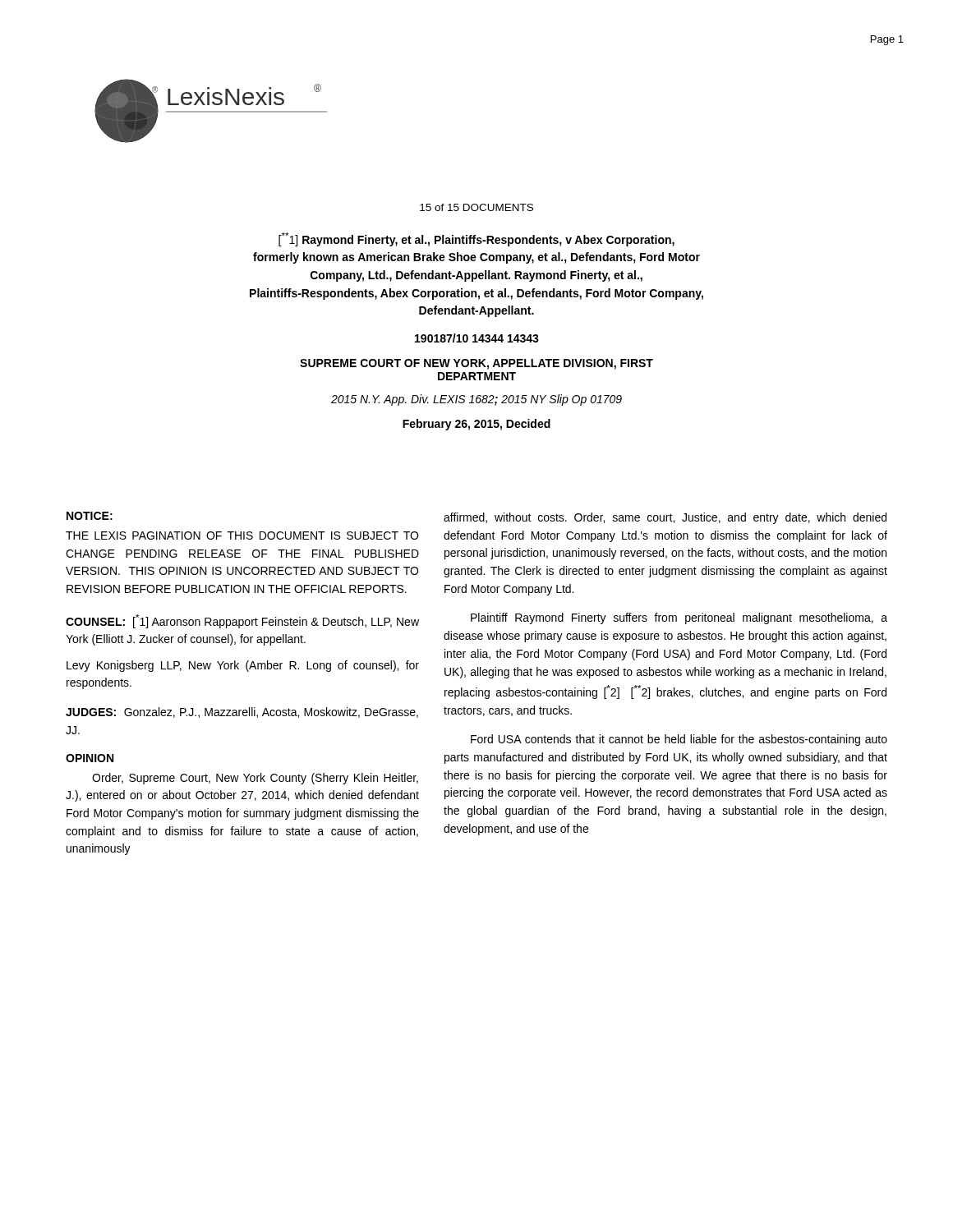Find the text block containing "THE LEXIS PAGINATION OF THIS DOCUMENT IS SUBJECT"
Image resolution: width=953 pixels, height=1232 pixels.
(x=242, y=562)
